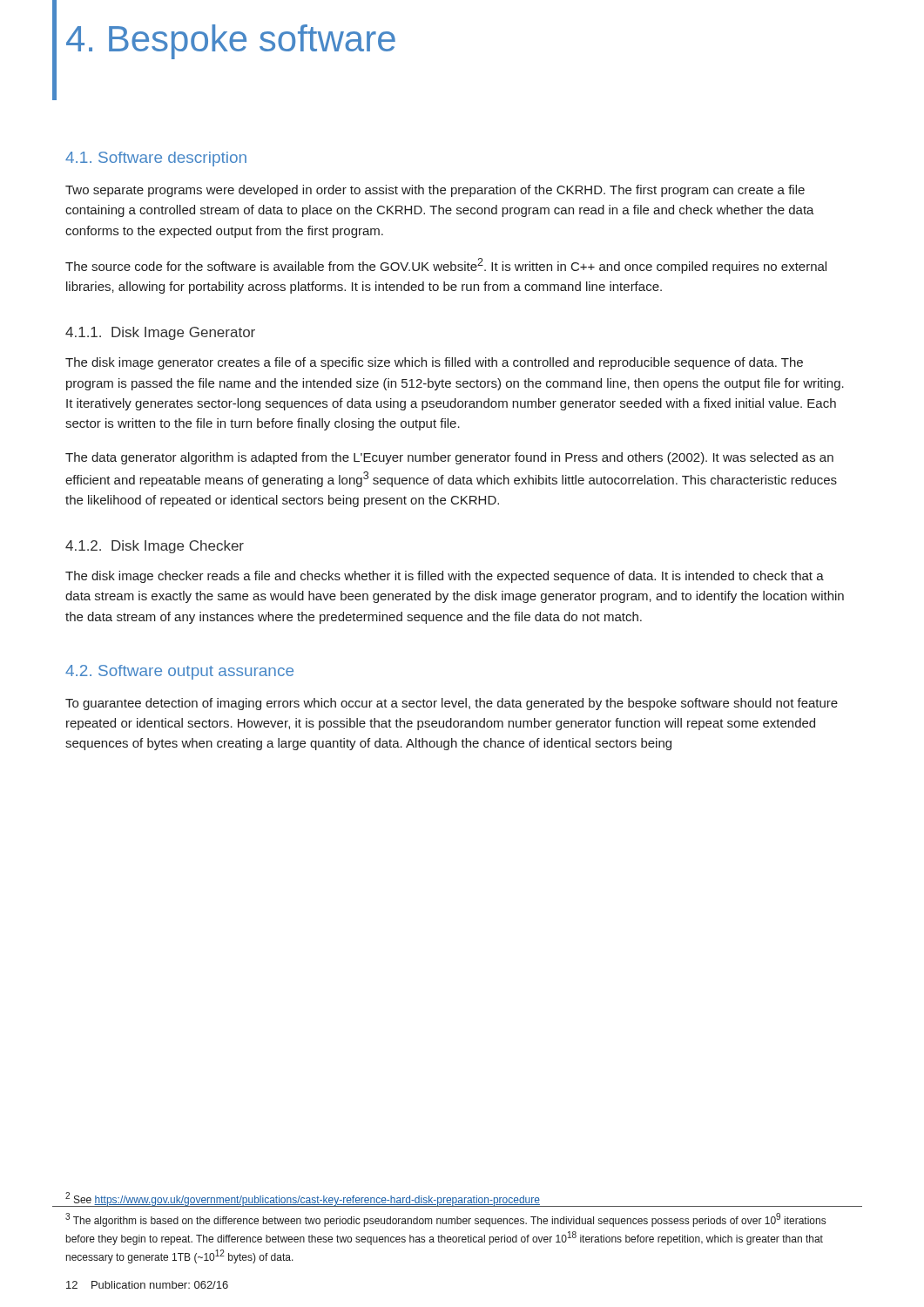The image size is (924, 1307).
Task: Click the passage that begins "The disk image checker reads a file"
Action: [457, 596]
